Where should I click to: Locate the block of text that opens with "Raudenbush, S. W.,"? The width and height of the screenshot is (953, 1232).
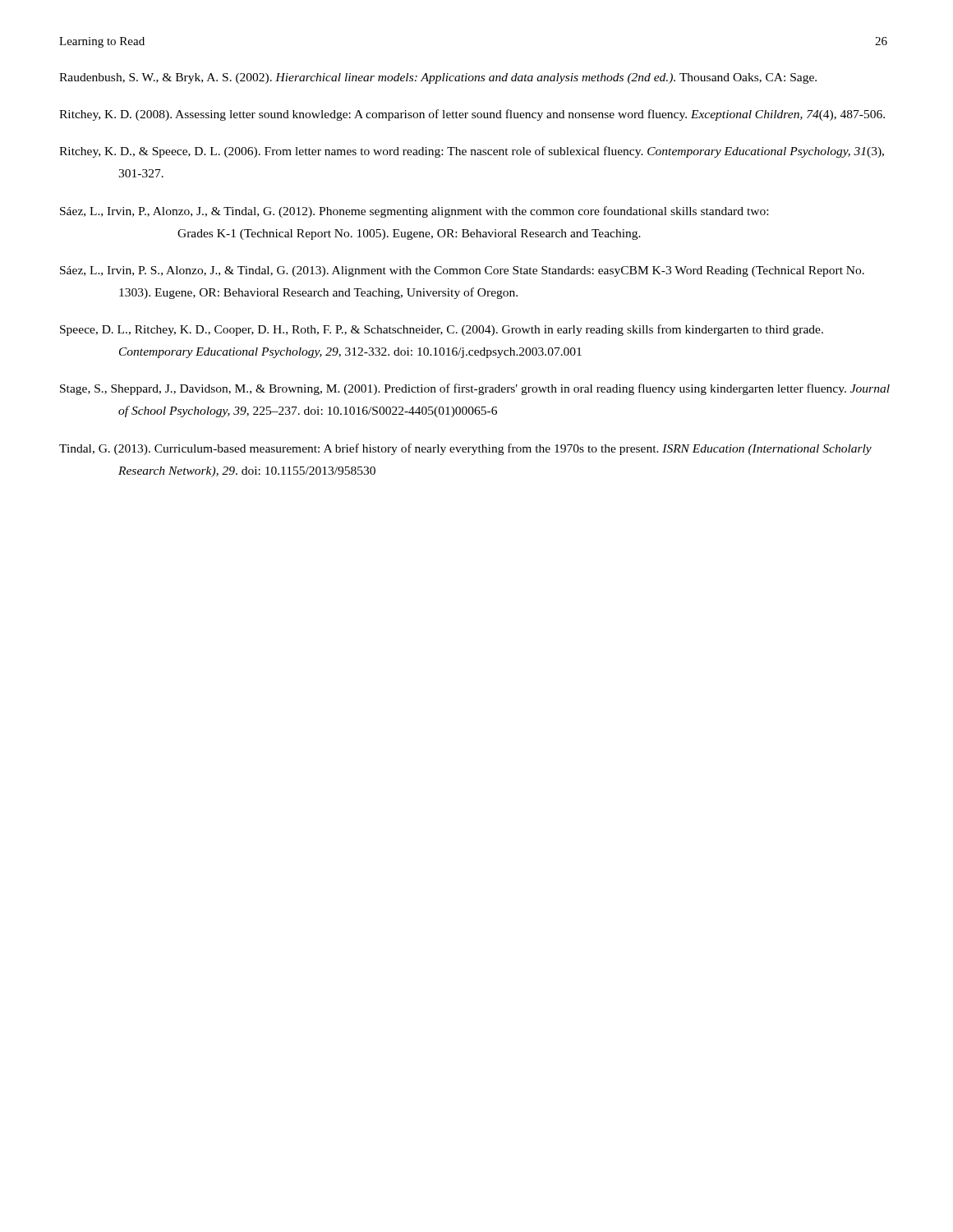(438, 77)
